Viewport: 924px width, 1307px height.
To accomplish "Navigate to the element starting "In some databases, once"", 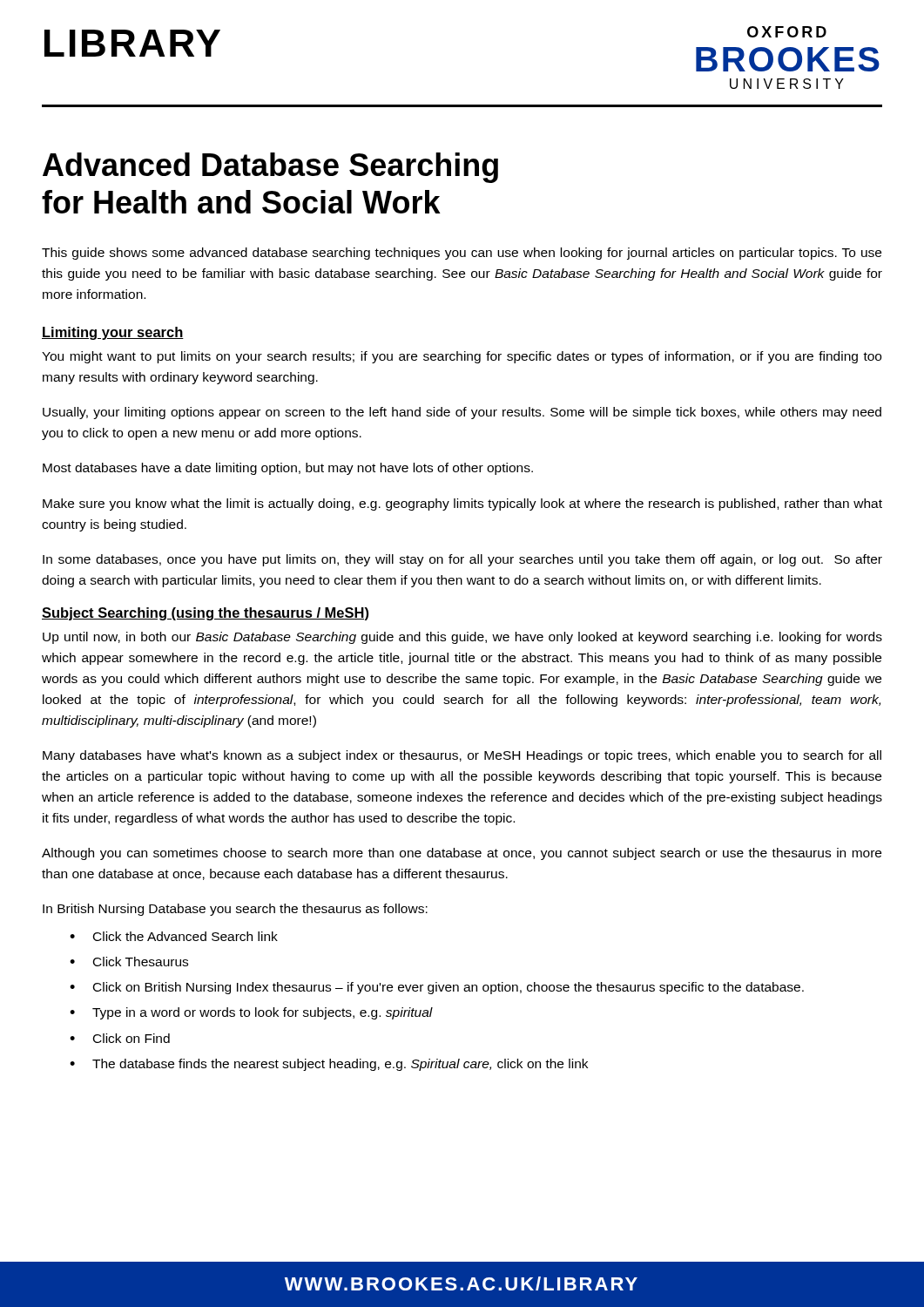I will [462, 569].
